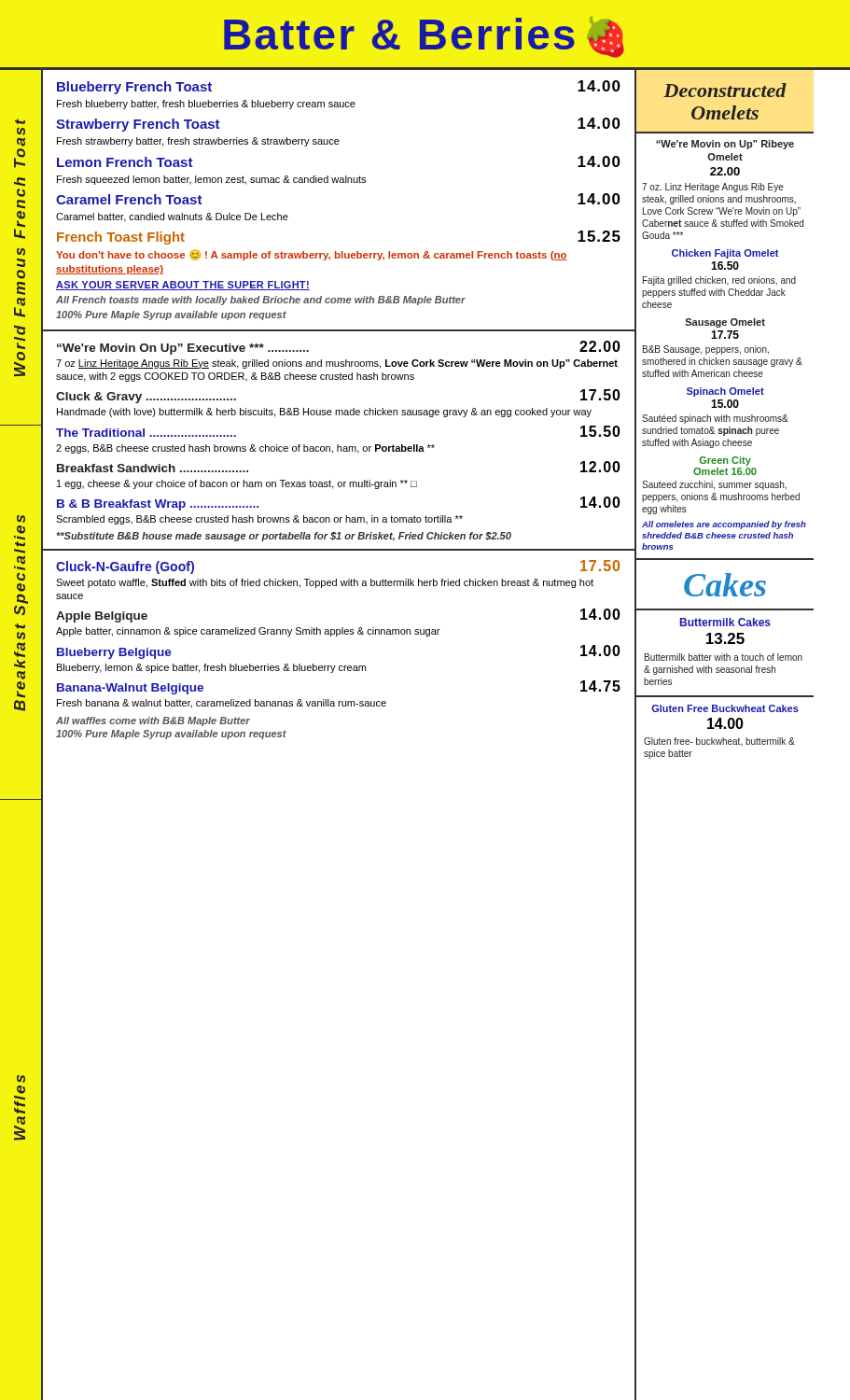Find the text that says "Breakfast Sandwich"
This screenshot has height=1400, width=850.
pyautogui.click(x=153, y=468)
